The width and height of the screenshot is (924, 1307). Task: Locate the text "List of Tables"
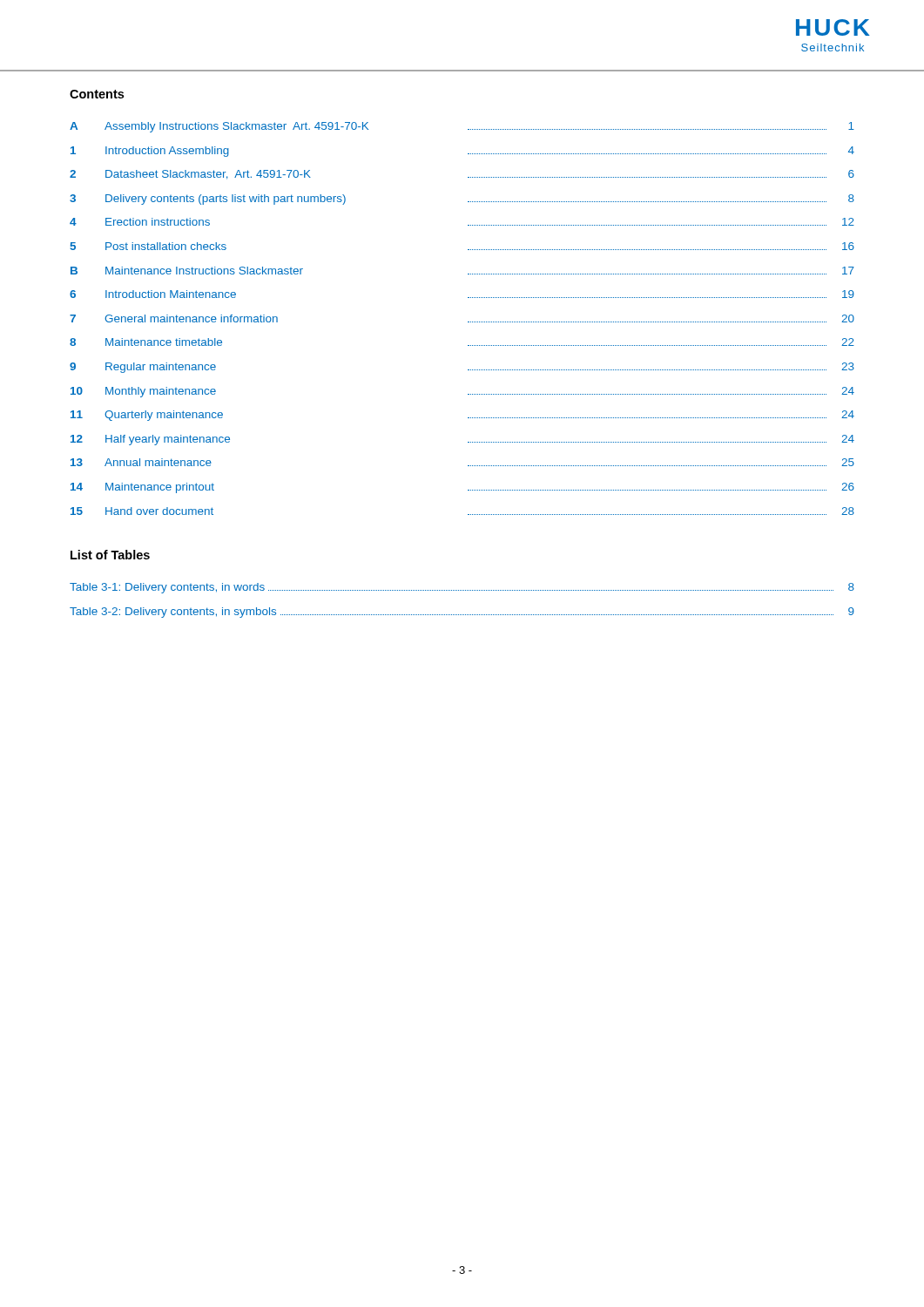110,555
